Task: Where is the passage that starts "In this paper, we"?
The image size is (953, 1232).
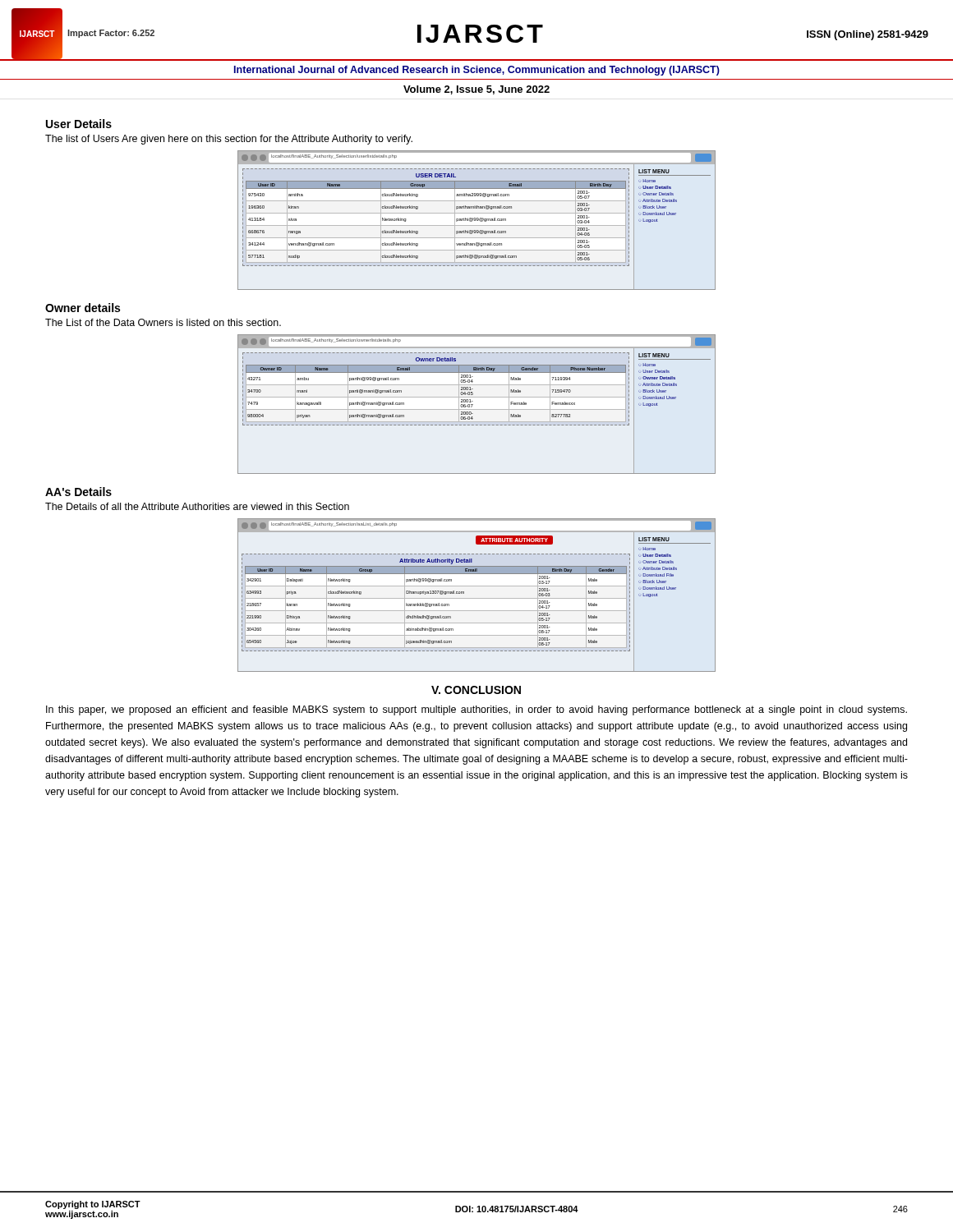Action: (x=476, y=751)
